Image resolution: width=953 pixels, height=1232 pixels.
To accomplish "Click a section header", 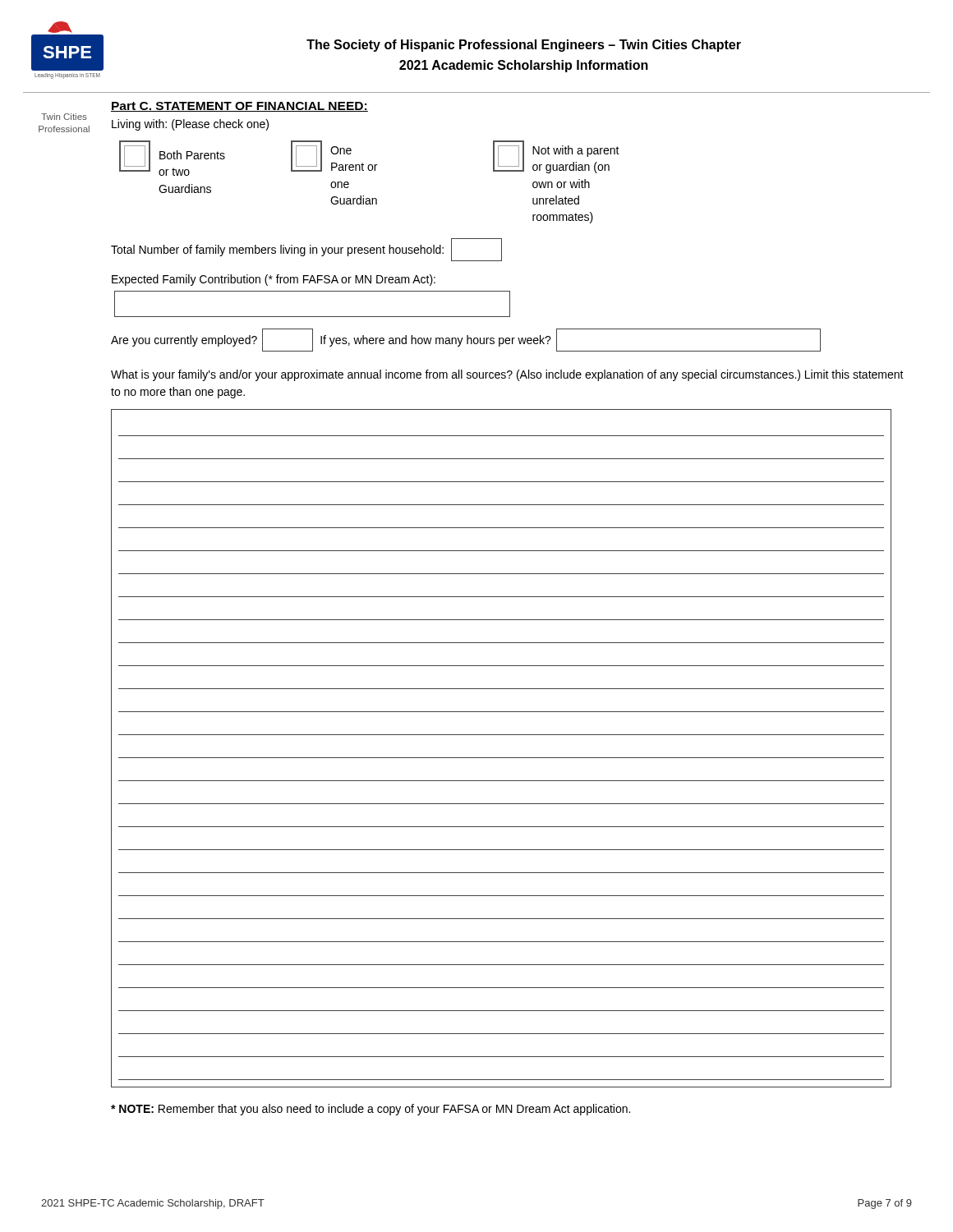I will [x=239, y=106].
